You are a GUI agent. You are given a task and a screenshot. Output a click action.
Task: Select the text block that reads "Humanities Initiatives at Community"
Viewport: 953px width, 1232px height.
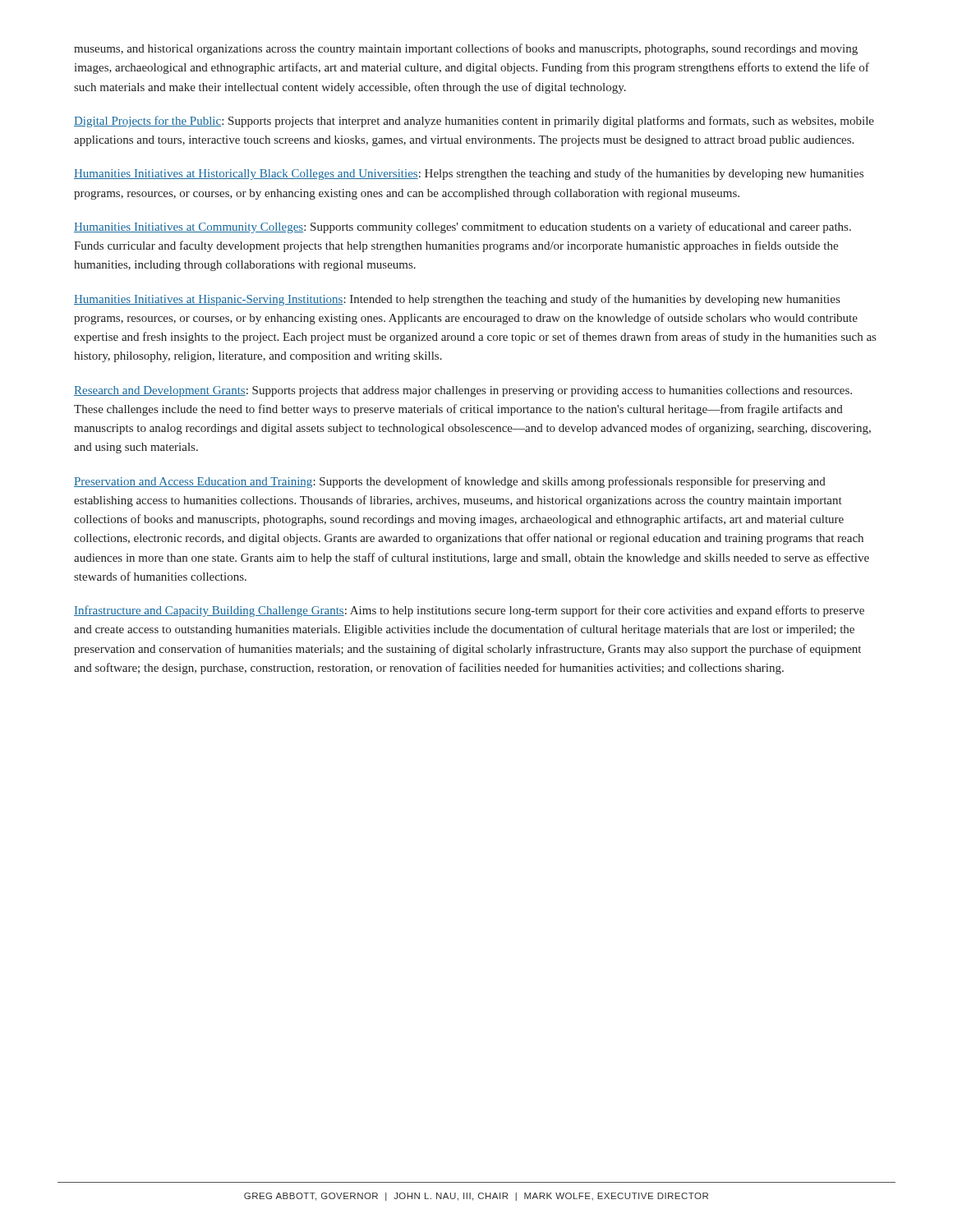463,246
